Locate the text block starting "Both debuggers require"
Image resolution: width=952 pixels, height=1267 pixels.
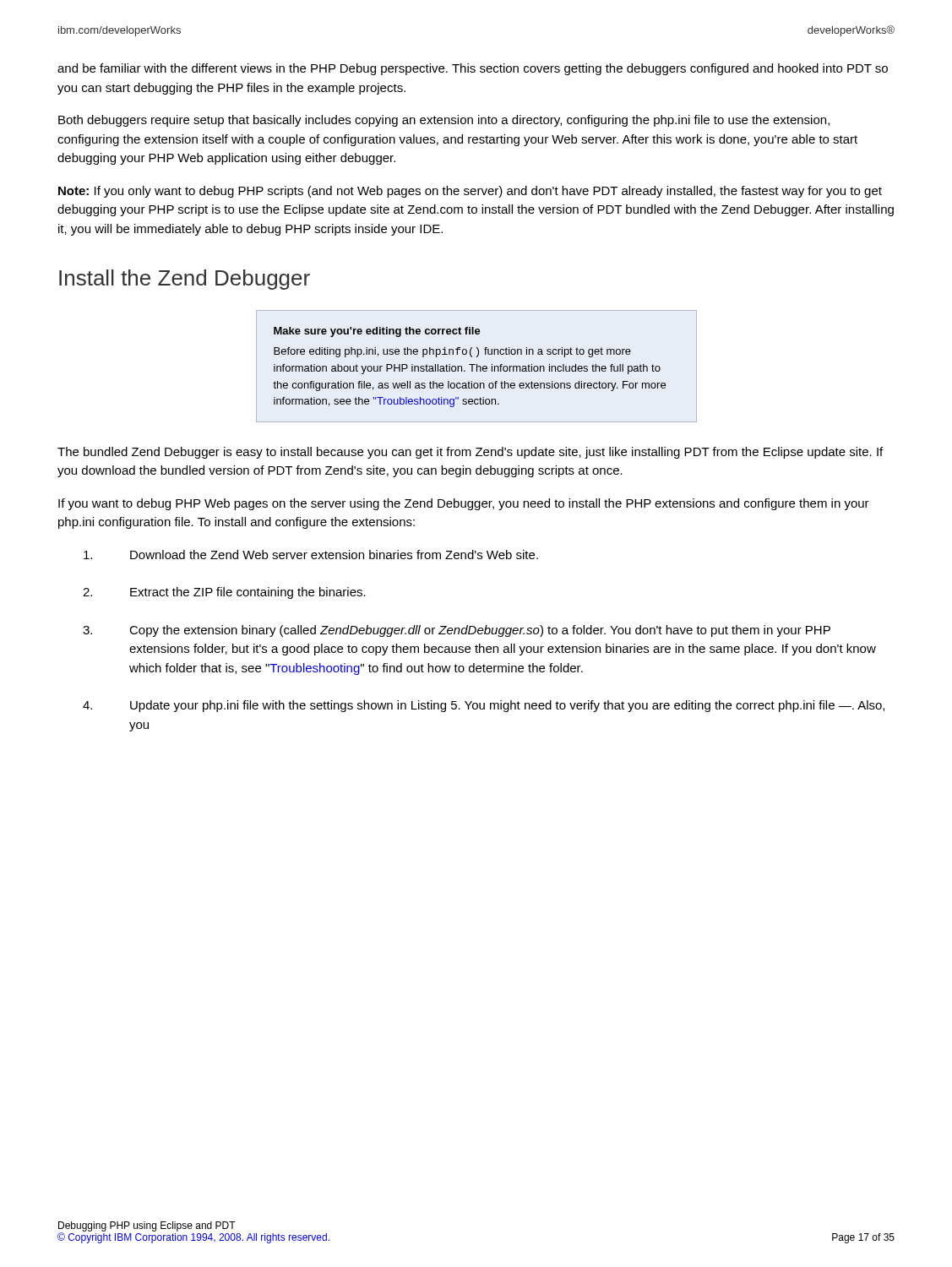(x=476, y=139)
